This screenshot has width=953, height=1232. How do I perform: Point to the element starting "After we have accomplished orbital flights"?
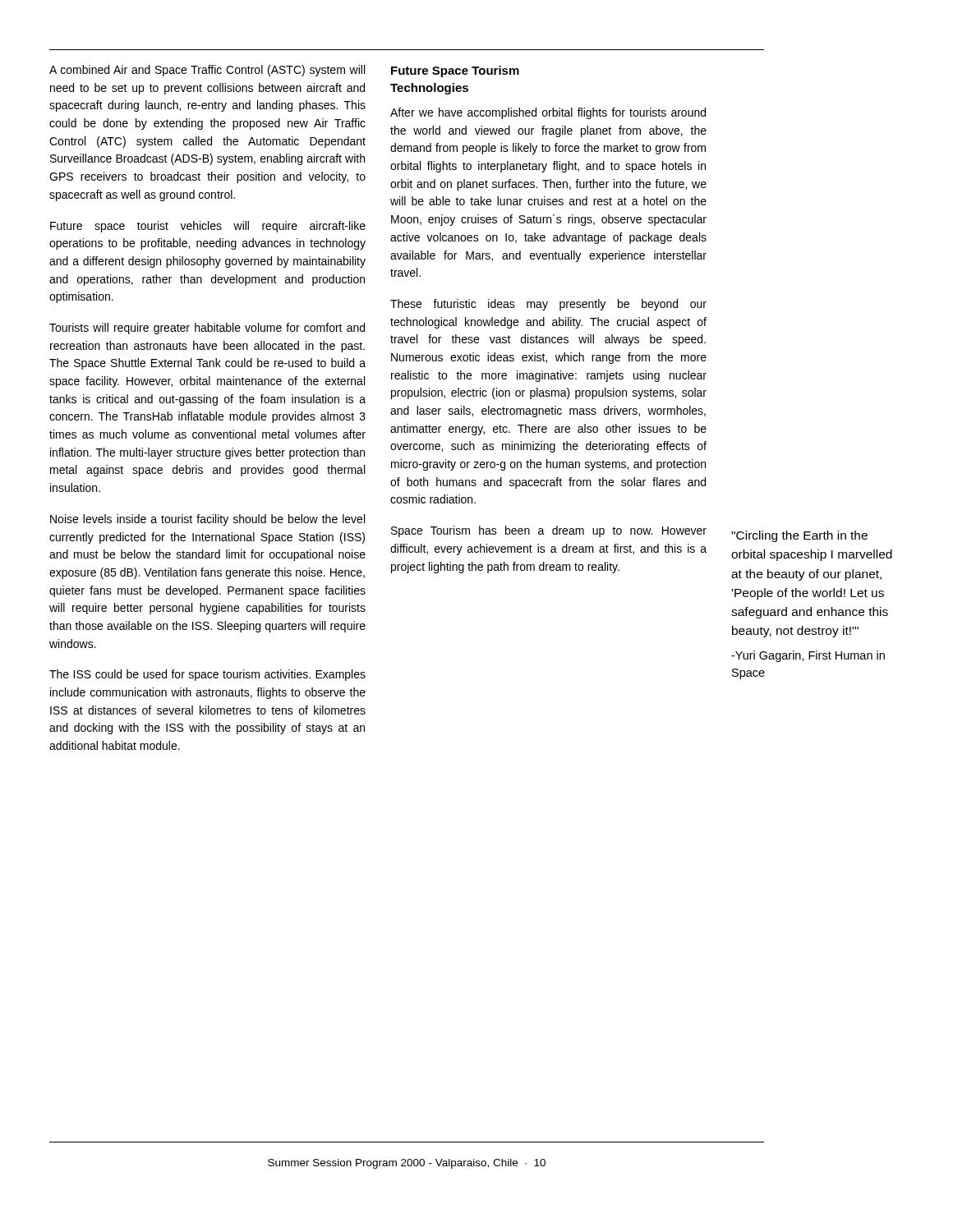coord(548,193)
